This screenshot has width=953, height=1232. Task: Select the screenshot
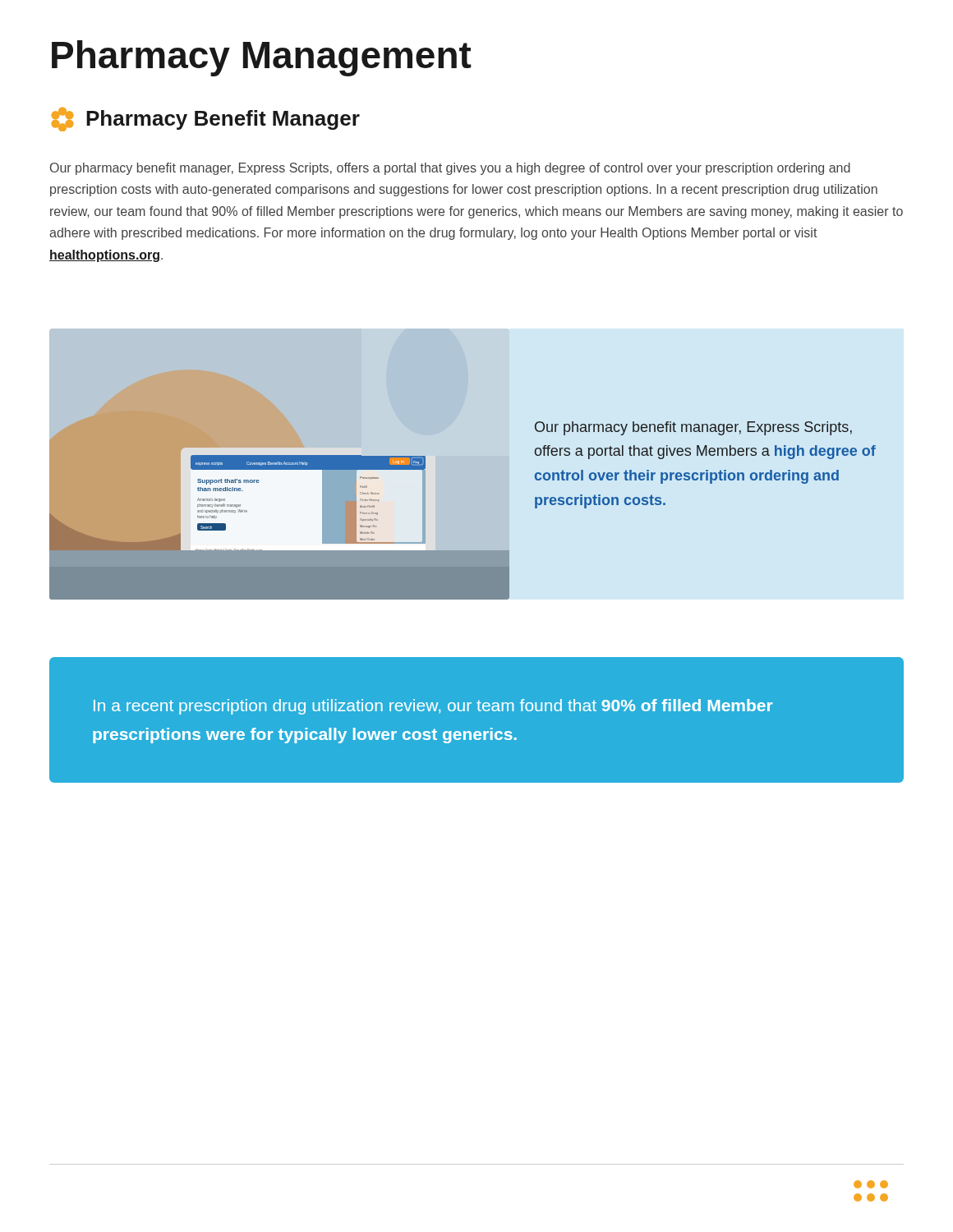[x=279, y=464]
